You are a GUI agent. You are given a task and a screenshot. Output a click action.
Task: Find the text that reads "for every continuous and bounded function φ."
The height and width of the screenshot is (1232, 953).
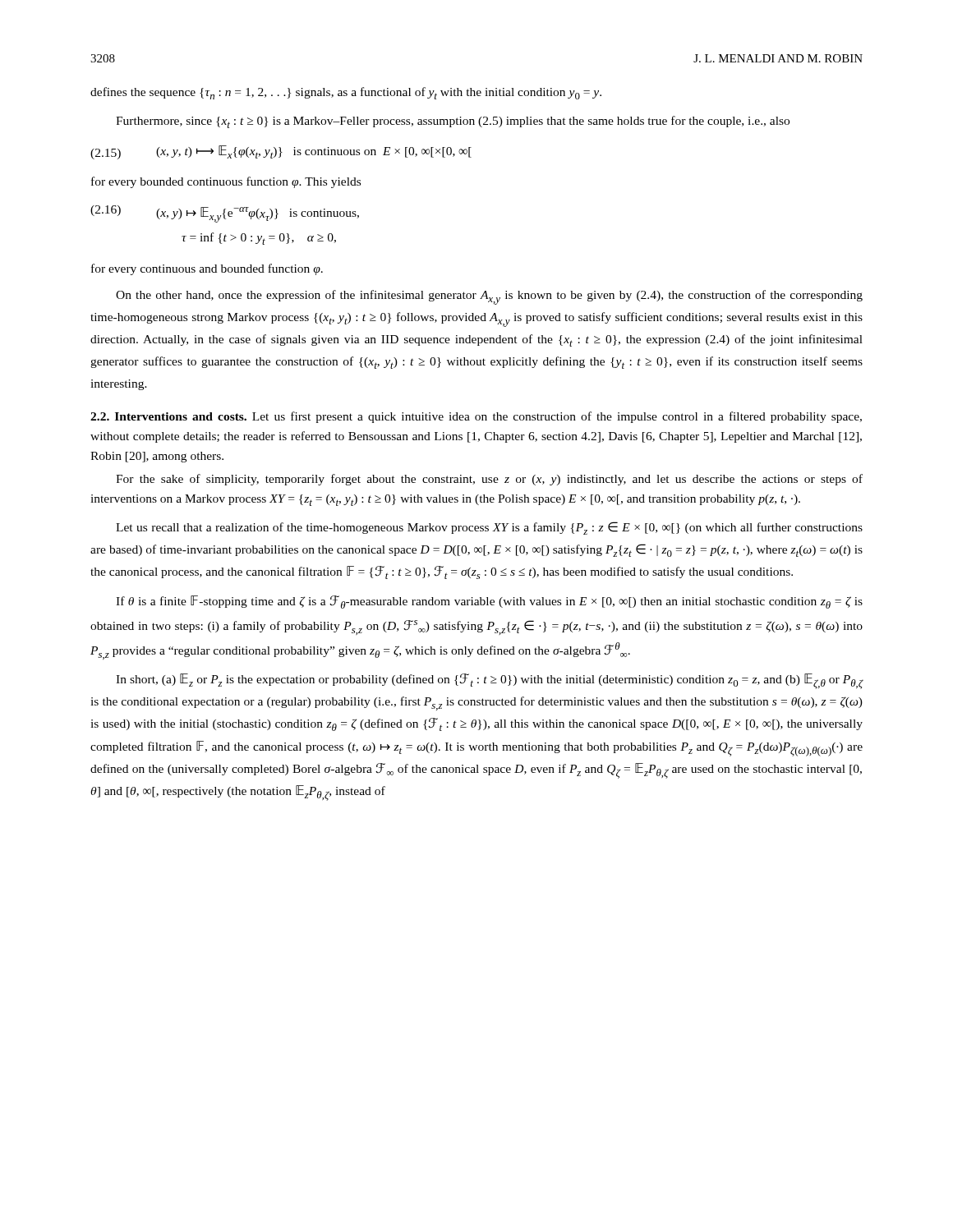207,269
